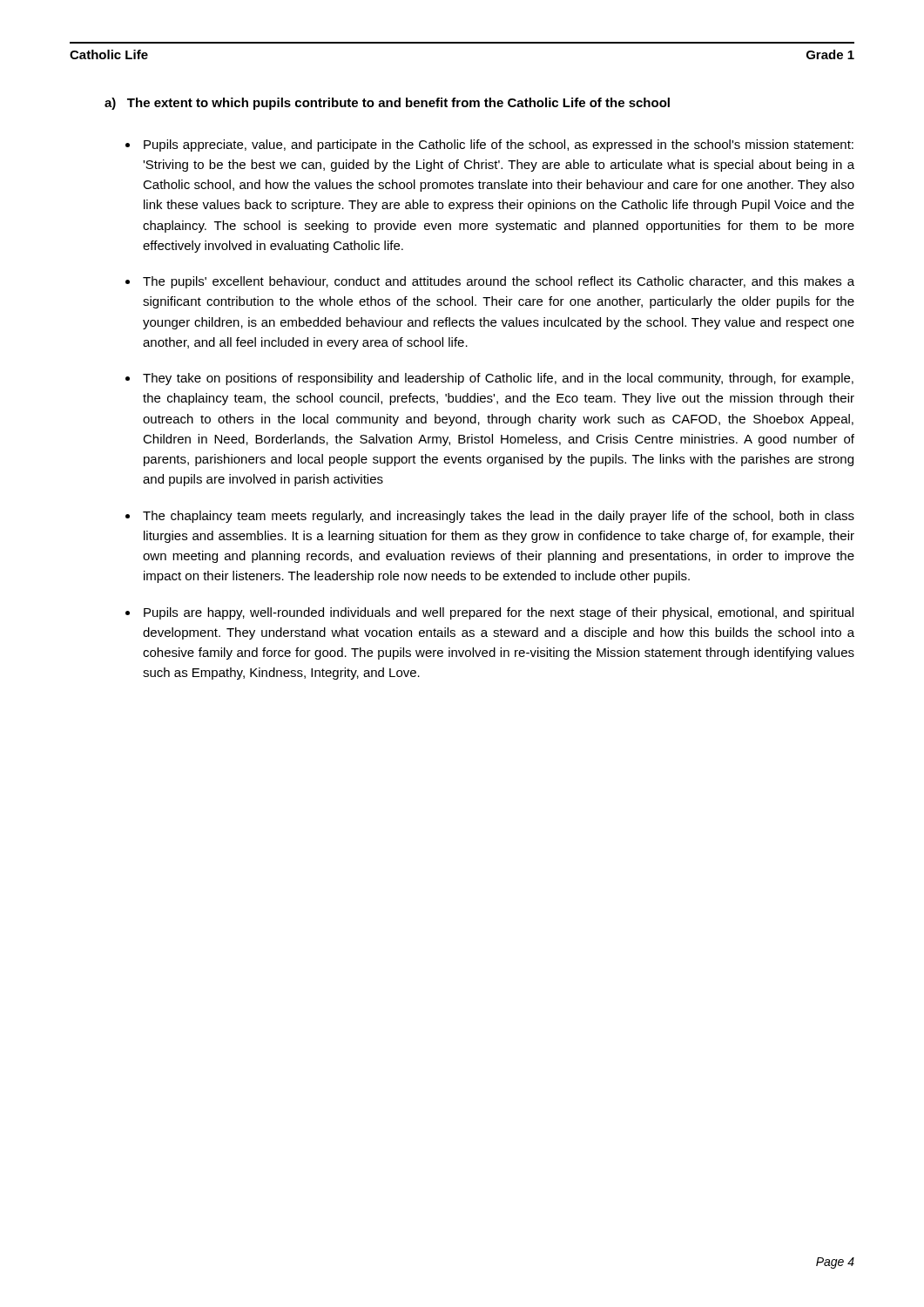This screenshot has width=924, height=1307.
Task: Point to the block beginning "The chaplaincy team meets regularly, and"
Action: point(497,545)
